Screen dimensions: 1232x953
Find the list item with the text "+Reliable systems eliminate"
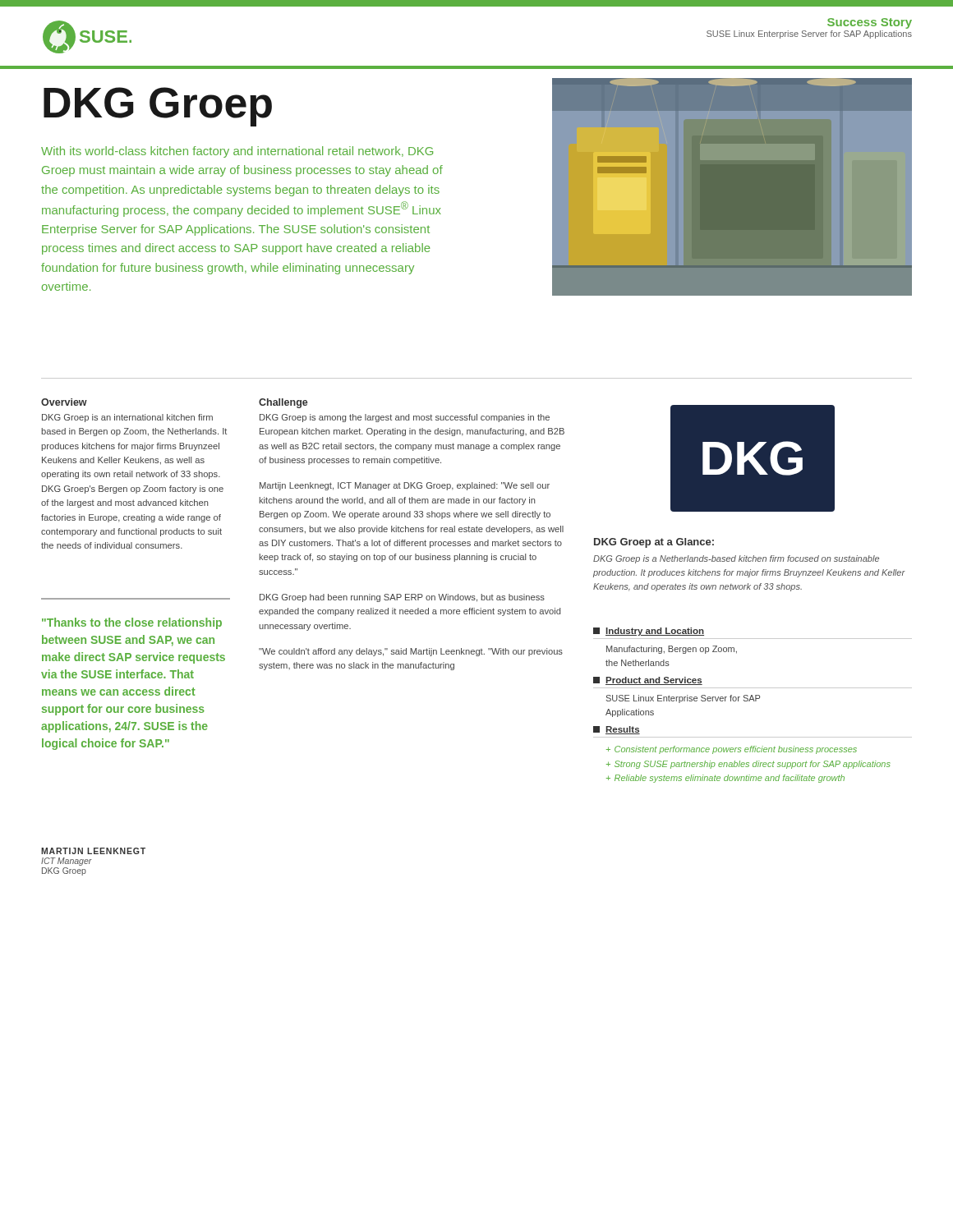coord(725,779)
